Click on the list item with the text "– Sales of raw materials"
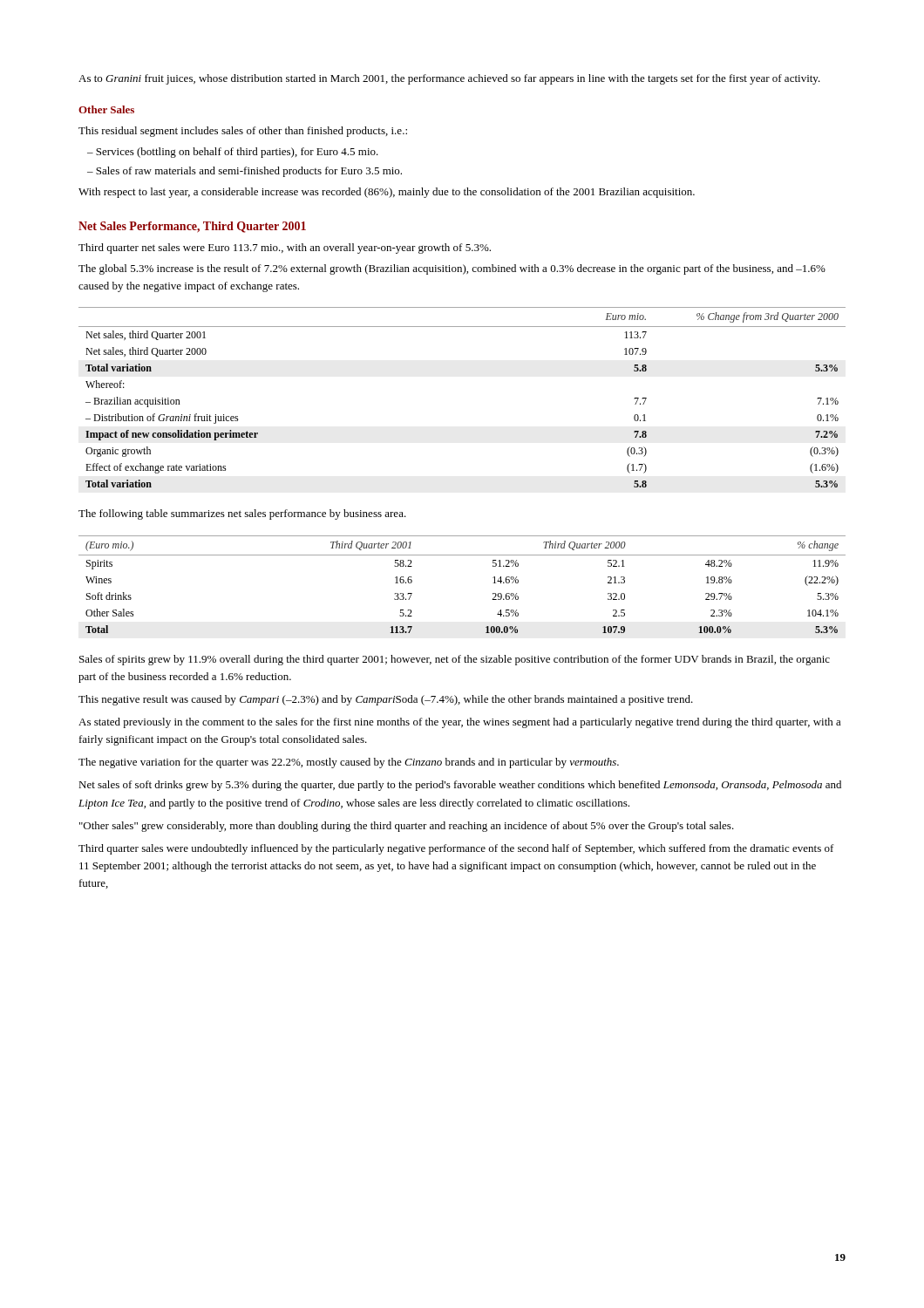This screenshot has width=924, height=1308. 245,170
